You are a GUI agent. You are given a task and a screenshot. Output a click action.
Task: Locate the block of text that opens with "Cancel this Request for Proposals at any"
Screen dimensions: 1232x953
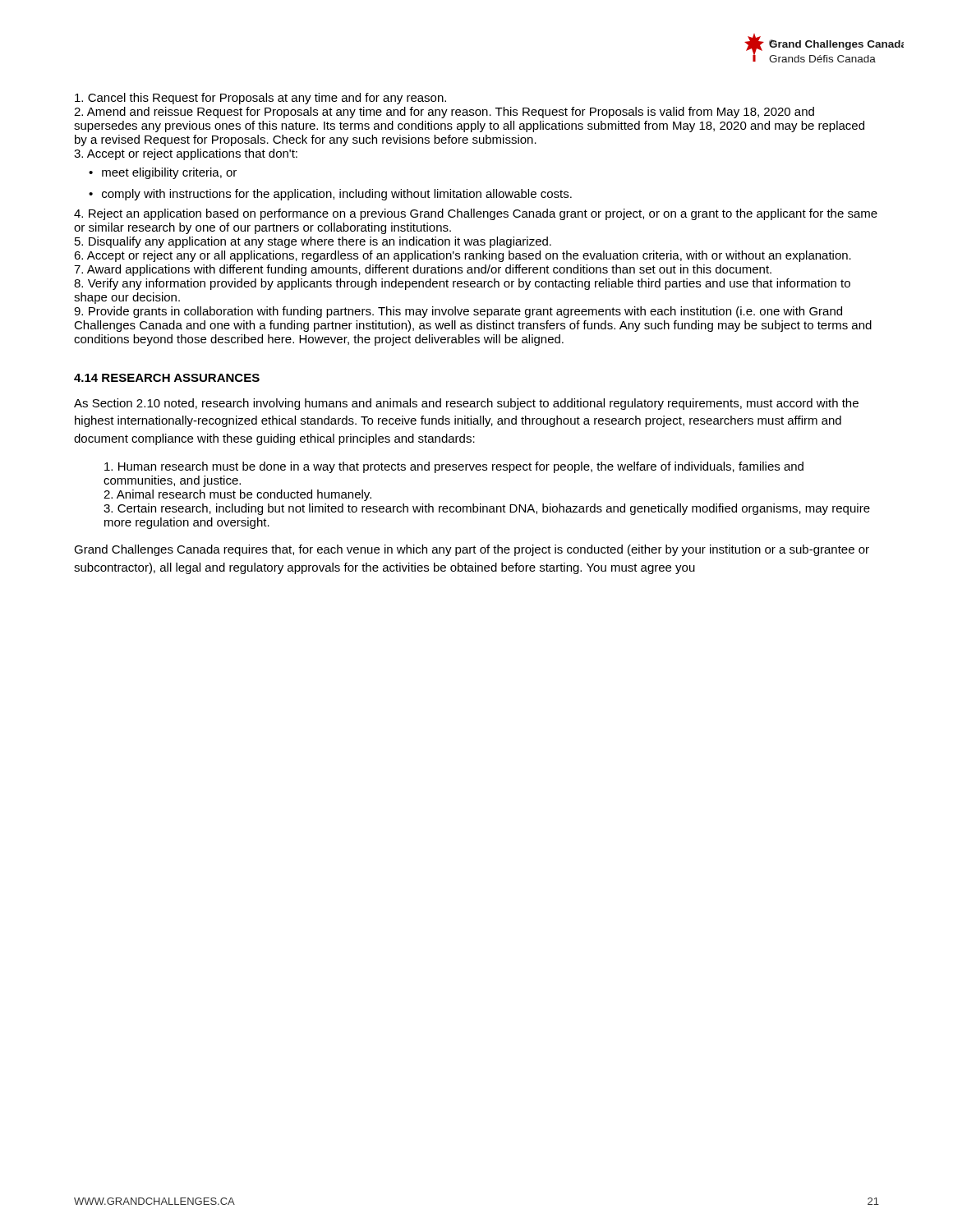pyautogui.click(x=260, y=99)
